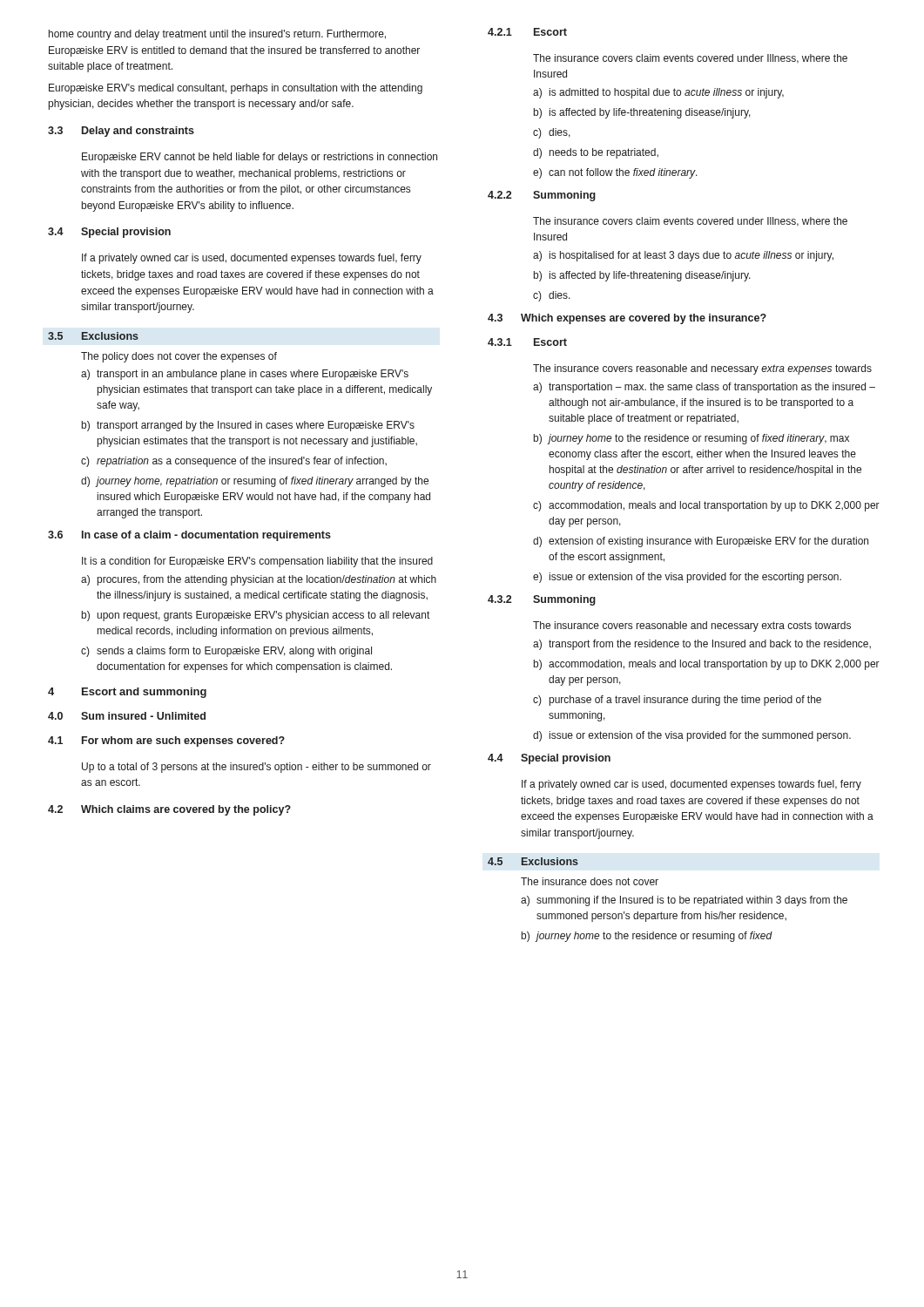Select the list item that says "a) transport in an ambulance plane in"
The height and width of the screenshot is (1307, 924).
coord(260,389)
